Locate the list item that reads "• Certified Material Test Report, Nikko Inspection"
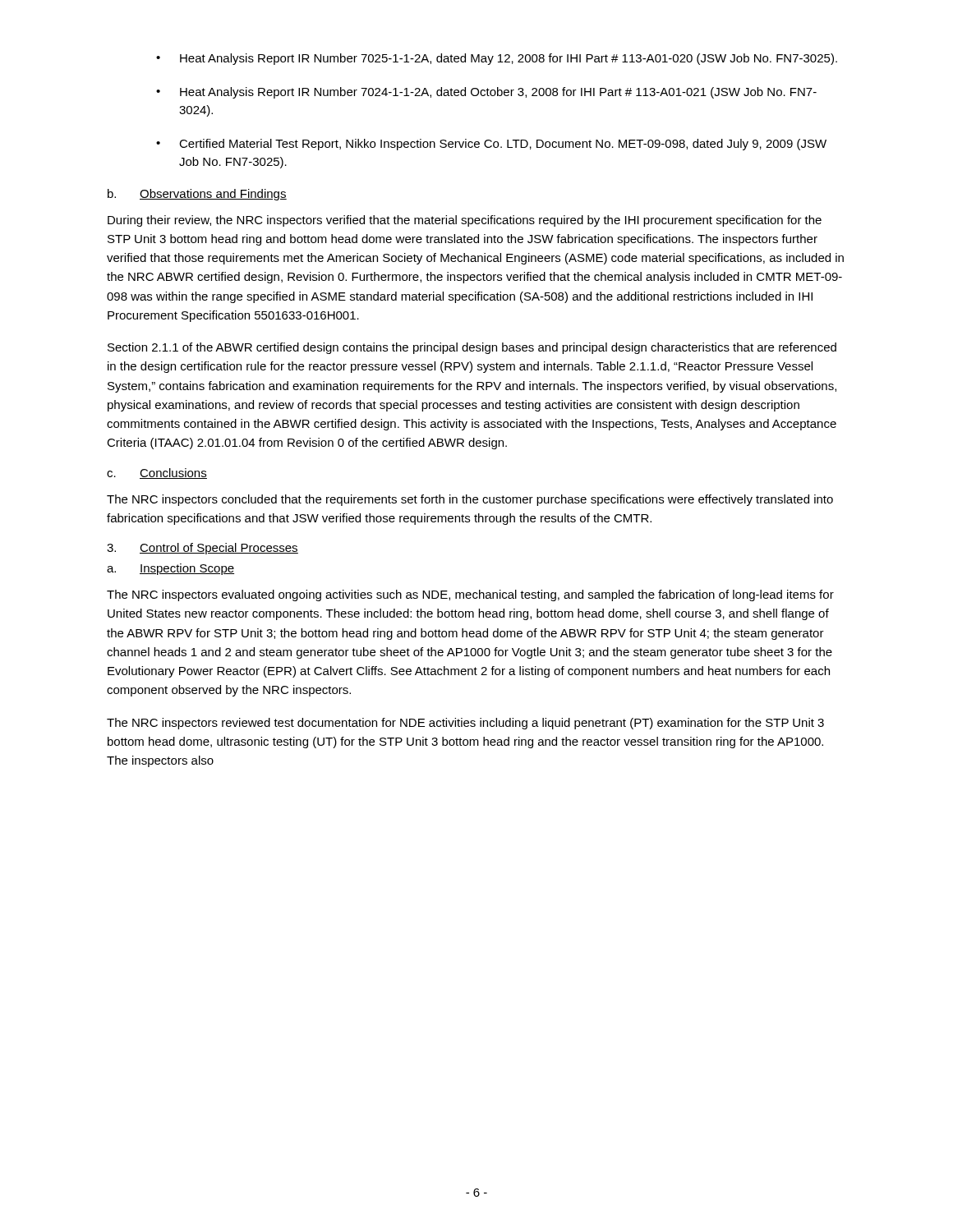This screenshot has width=953, height=1232. coord(501,153)
